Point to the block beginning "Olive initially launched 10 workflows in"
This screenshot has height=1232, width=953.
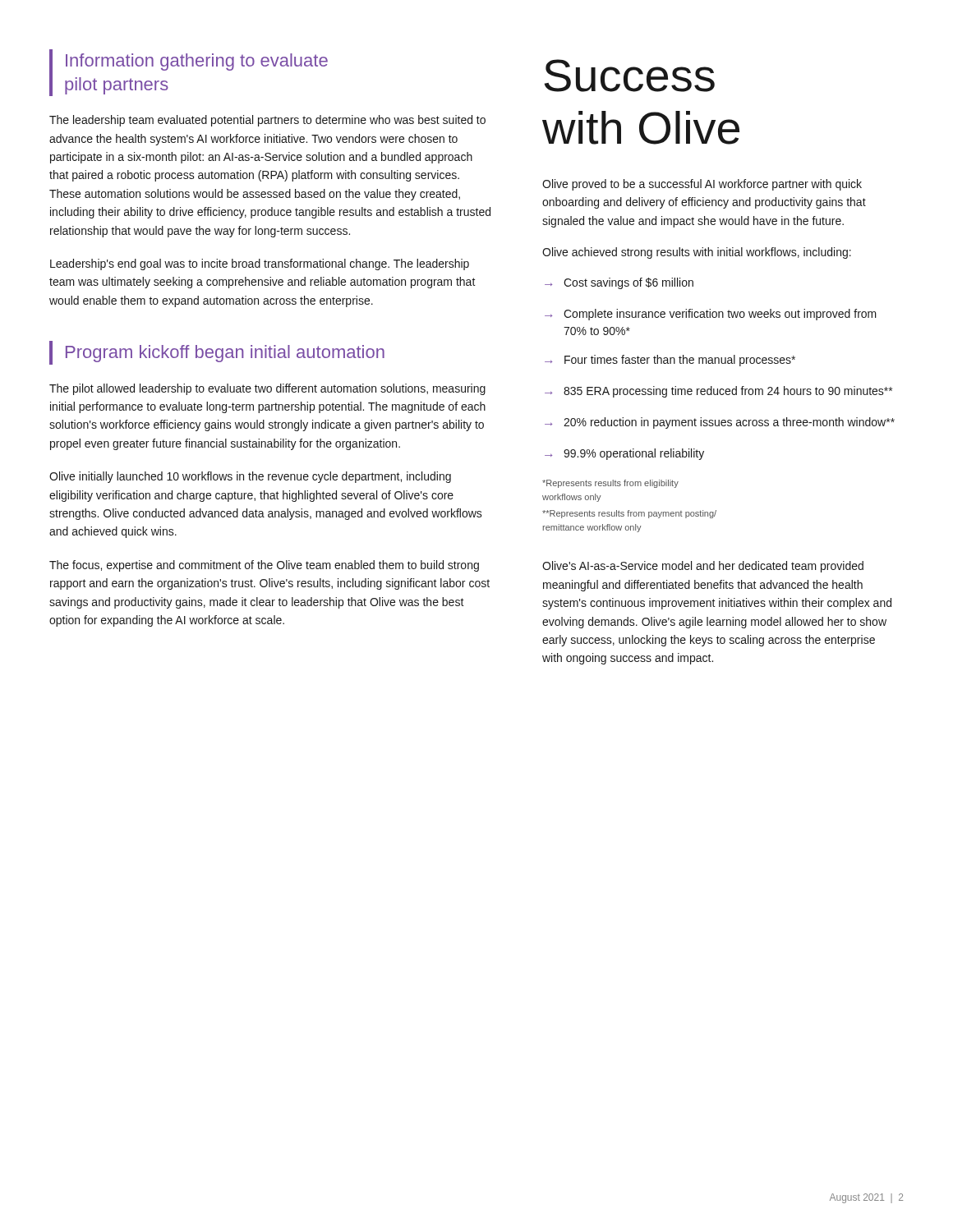[x=266, y=504]
